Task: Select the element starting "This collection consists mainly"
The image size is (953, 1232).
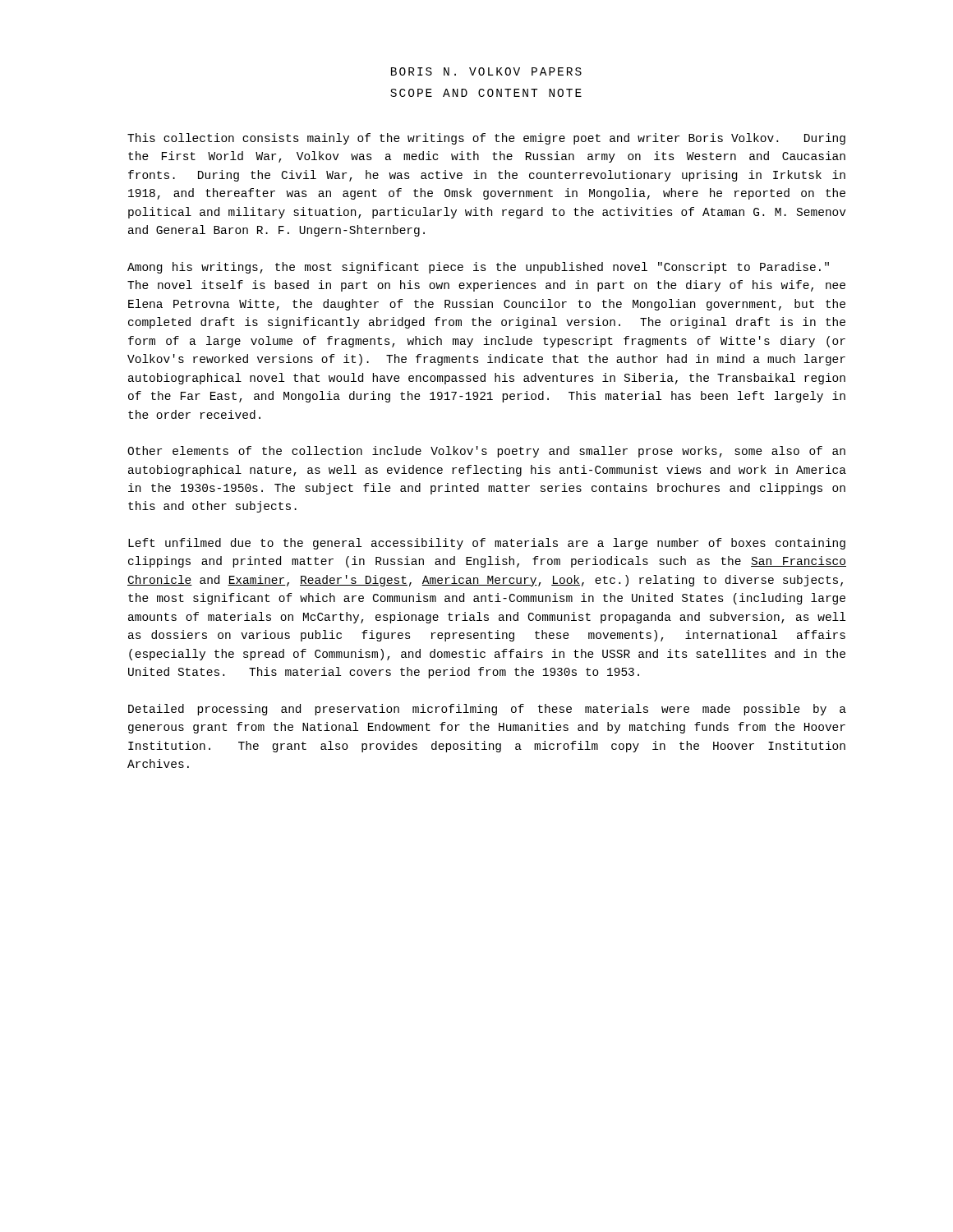Action: point(487,185)
